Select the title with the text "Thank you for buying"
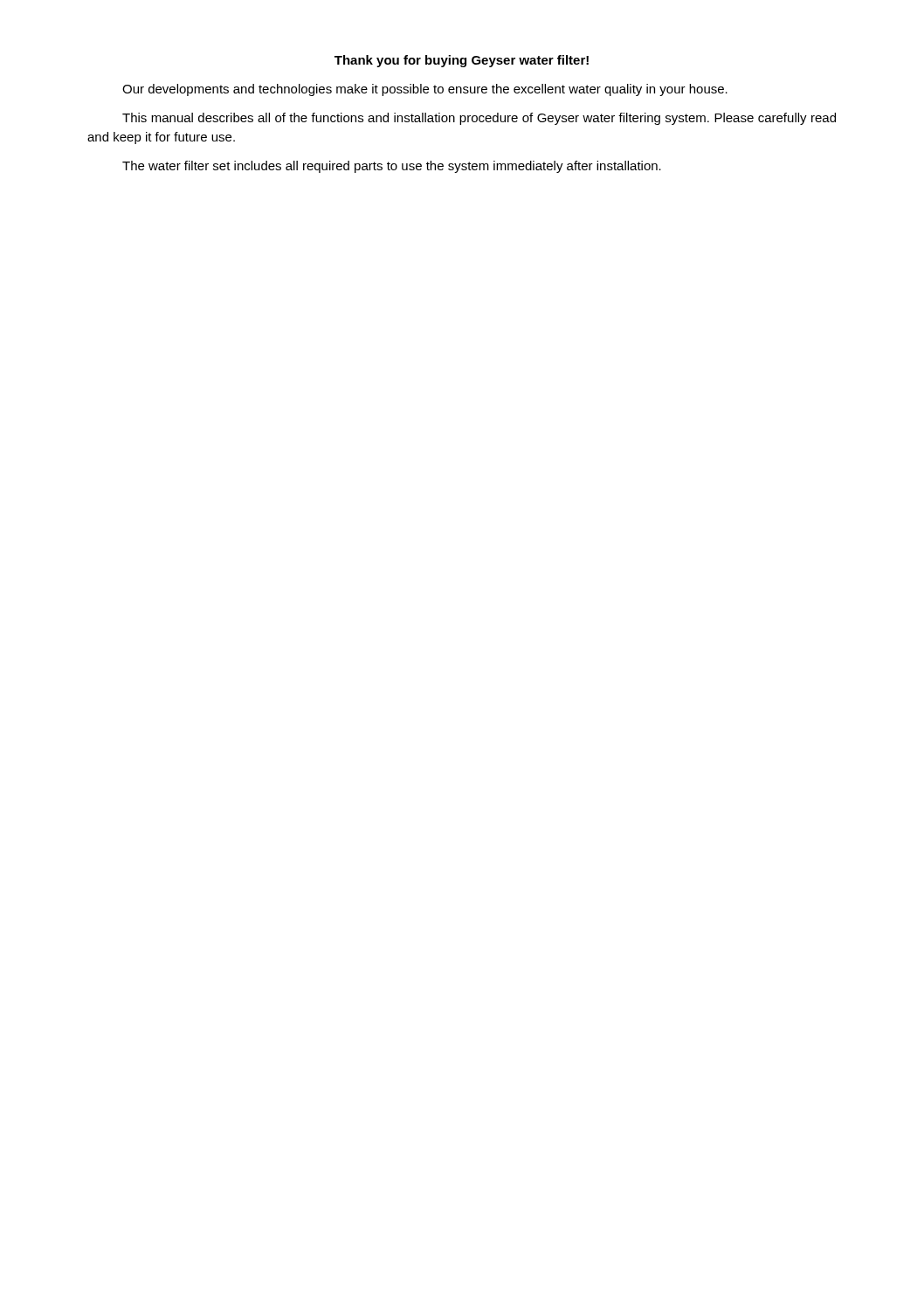Viewport: 924px width, 1310px height. (462, 60)
